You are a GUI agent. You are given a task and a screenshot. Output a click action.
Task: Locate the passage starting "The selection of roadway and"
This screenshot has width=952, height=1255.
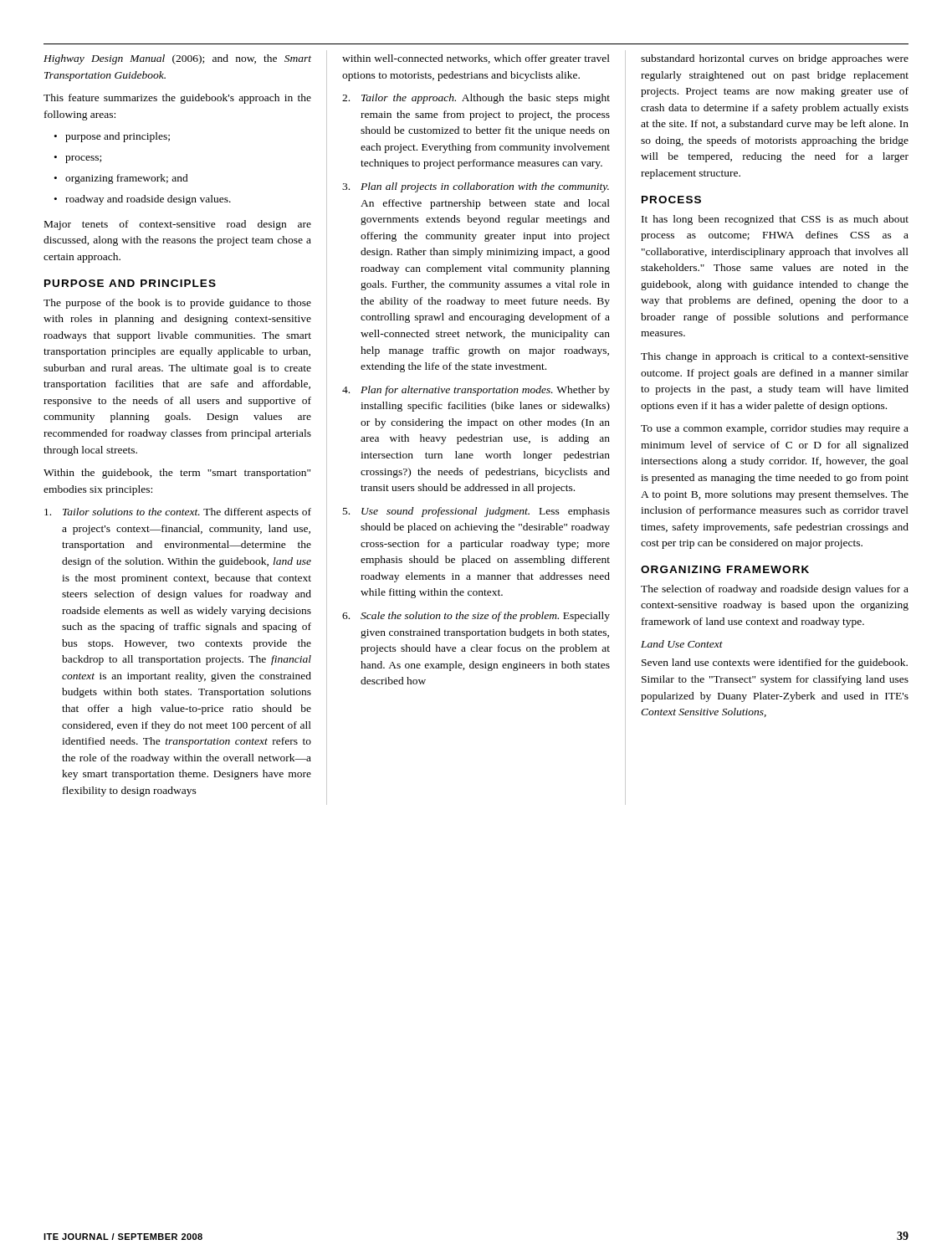click(775, 605)
